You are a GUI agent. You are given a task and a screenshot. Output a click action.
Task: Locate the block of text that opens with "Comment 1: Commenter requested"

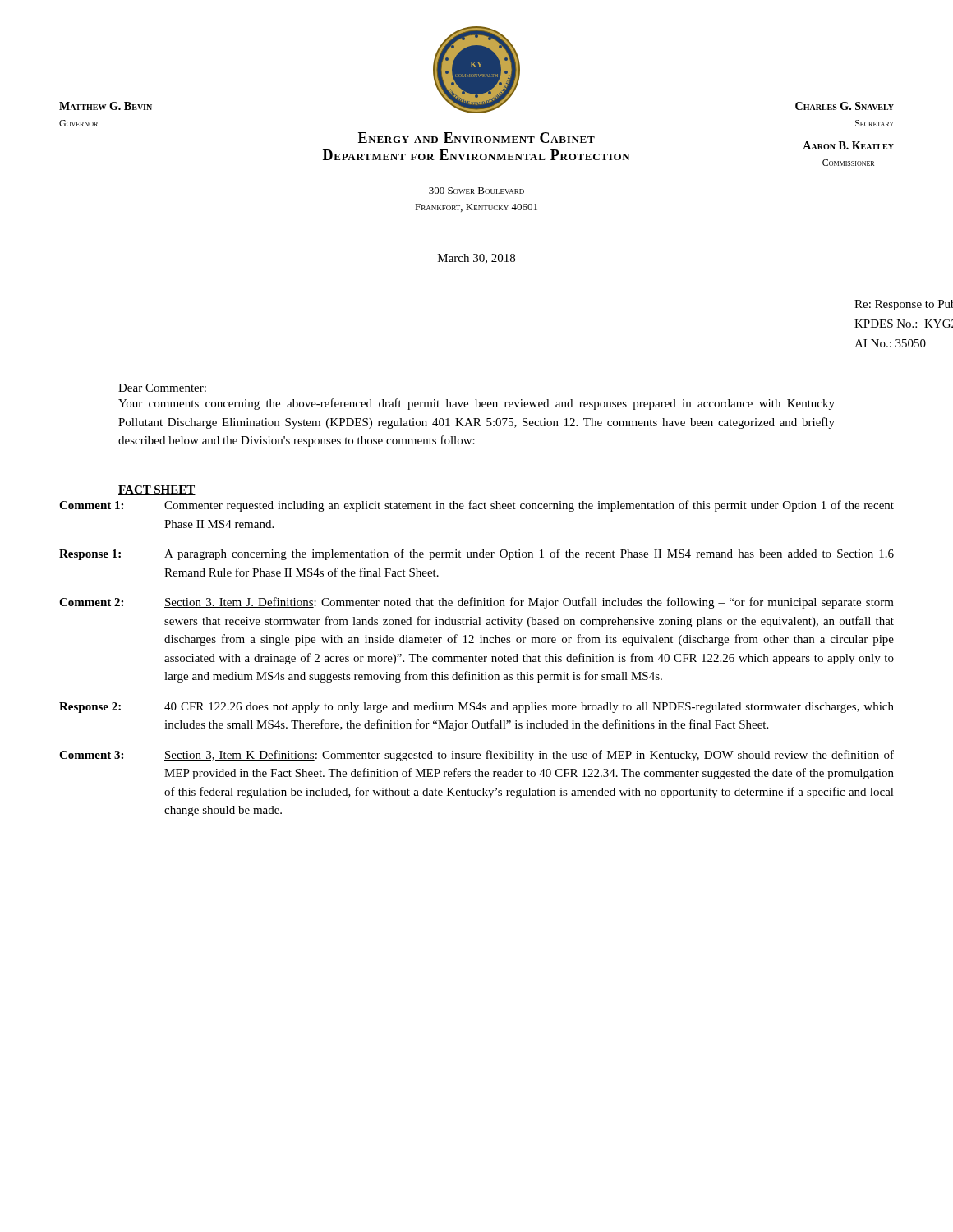click(x=476, y=515)
